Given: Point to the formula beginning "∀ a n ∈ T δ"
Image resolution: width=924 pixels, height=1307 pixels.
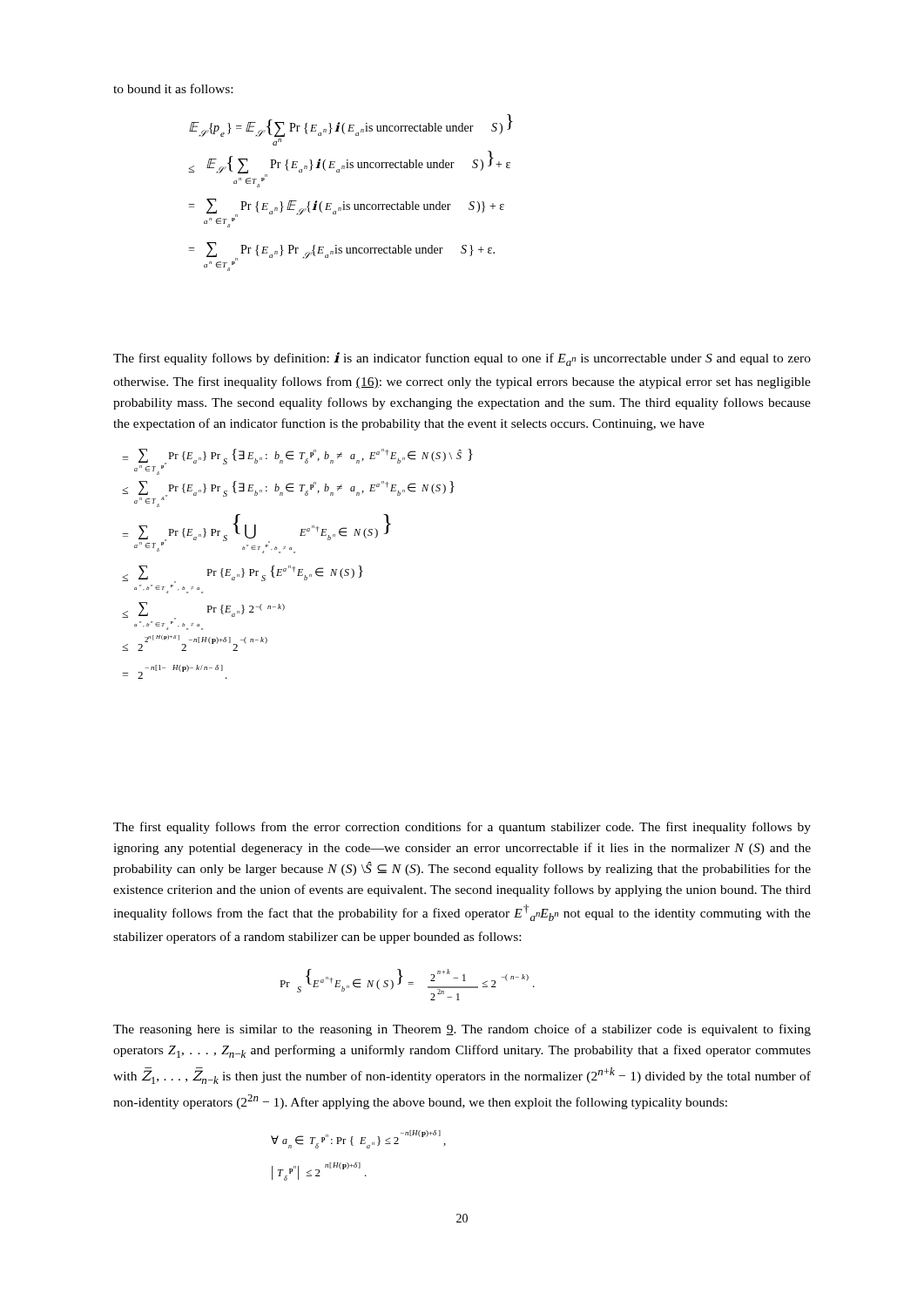Looking at the screenshot, I should pos(358,1139).
